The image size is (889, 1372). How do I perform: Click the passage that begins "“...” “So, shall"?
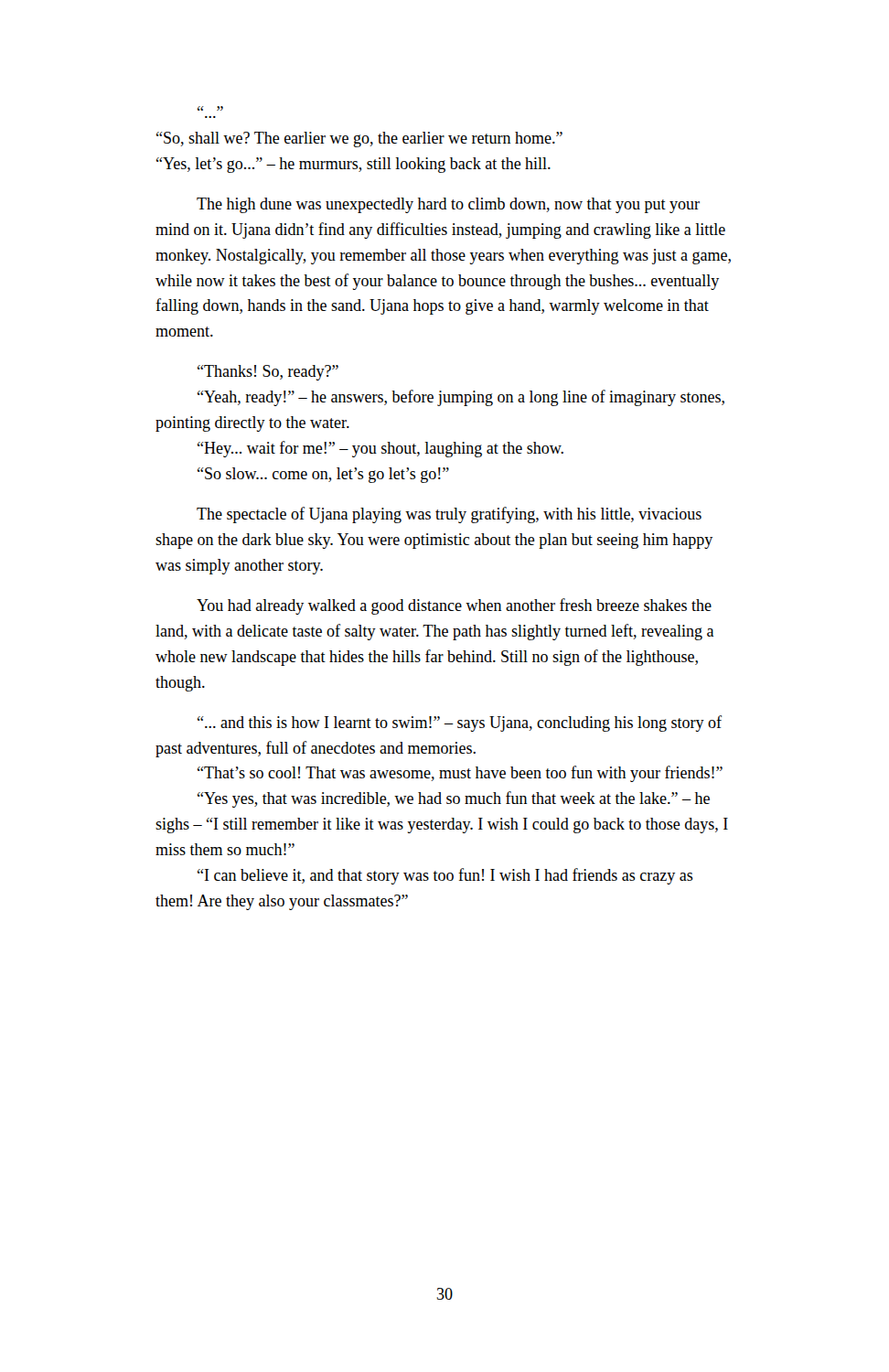coord(444,139)
